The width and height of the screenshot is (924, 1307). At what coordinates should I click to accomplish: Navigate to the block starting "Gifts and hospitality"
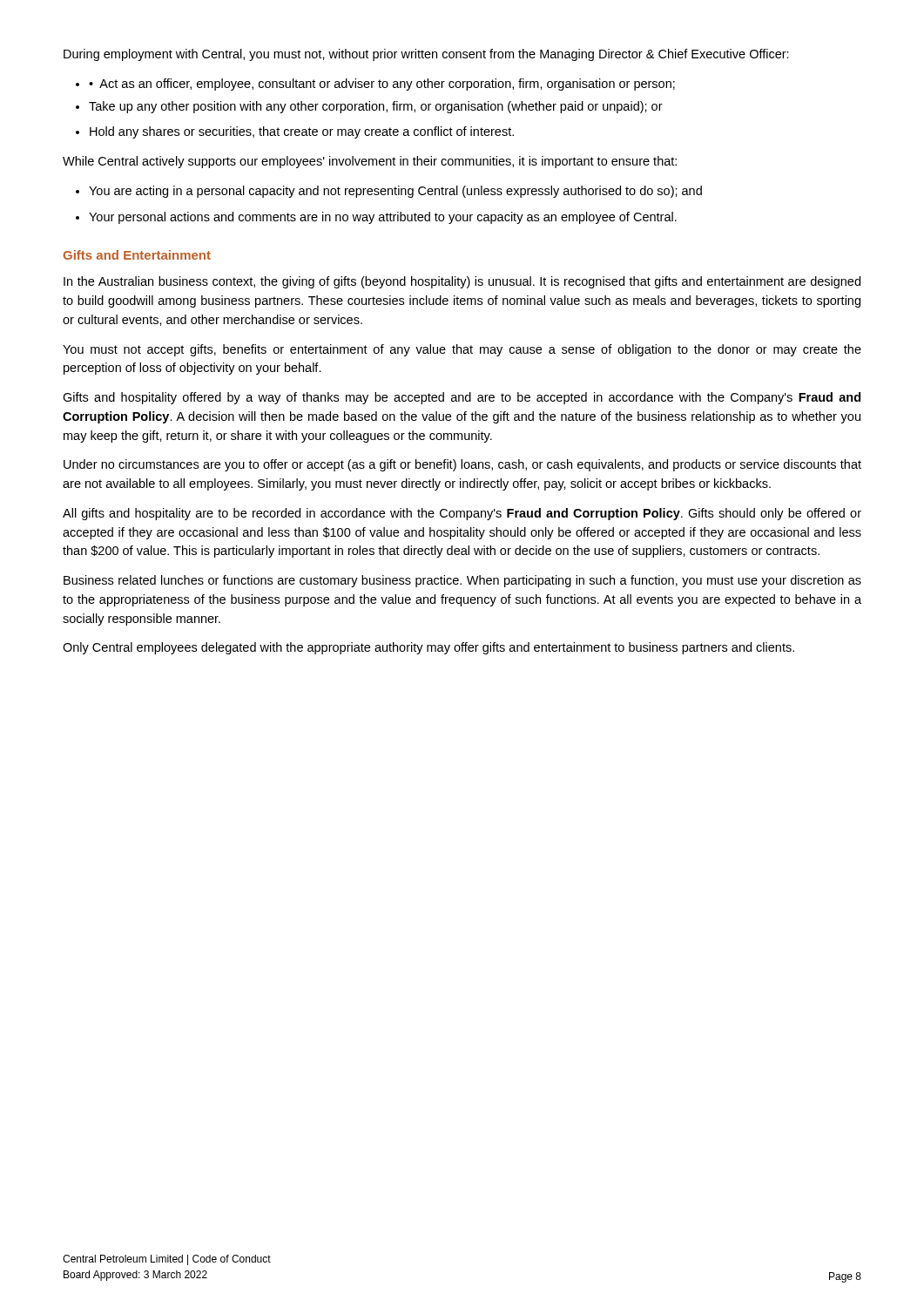tap(462, 417)
